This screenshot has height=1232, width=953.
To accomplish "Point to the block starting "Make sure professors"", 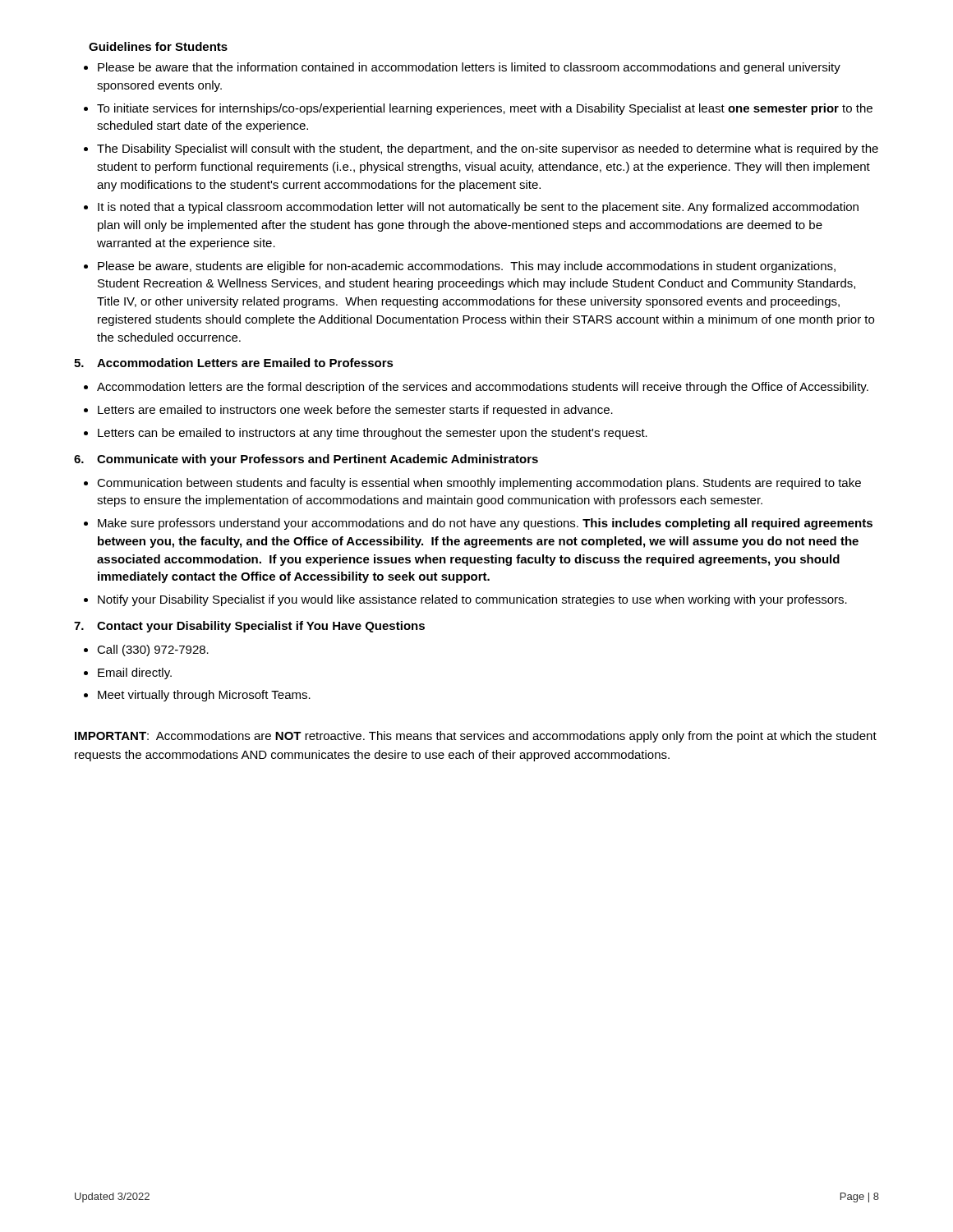I will pyautogui.click(x=488, y=550).
